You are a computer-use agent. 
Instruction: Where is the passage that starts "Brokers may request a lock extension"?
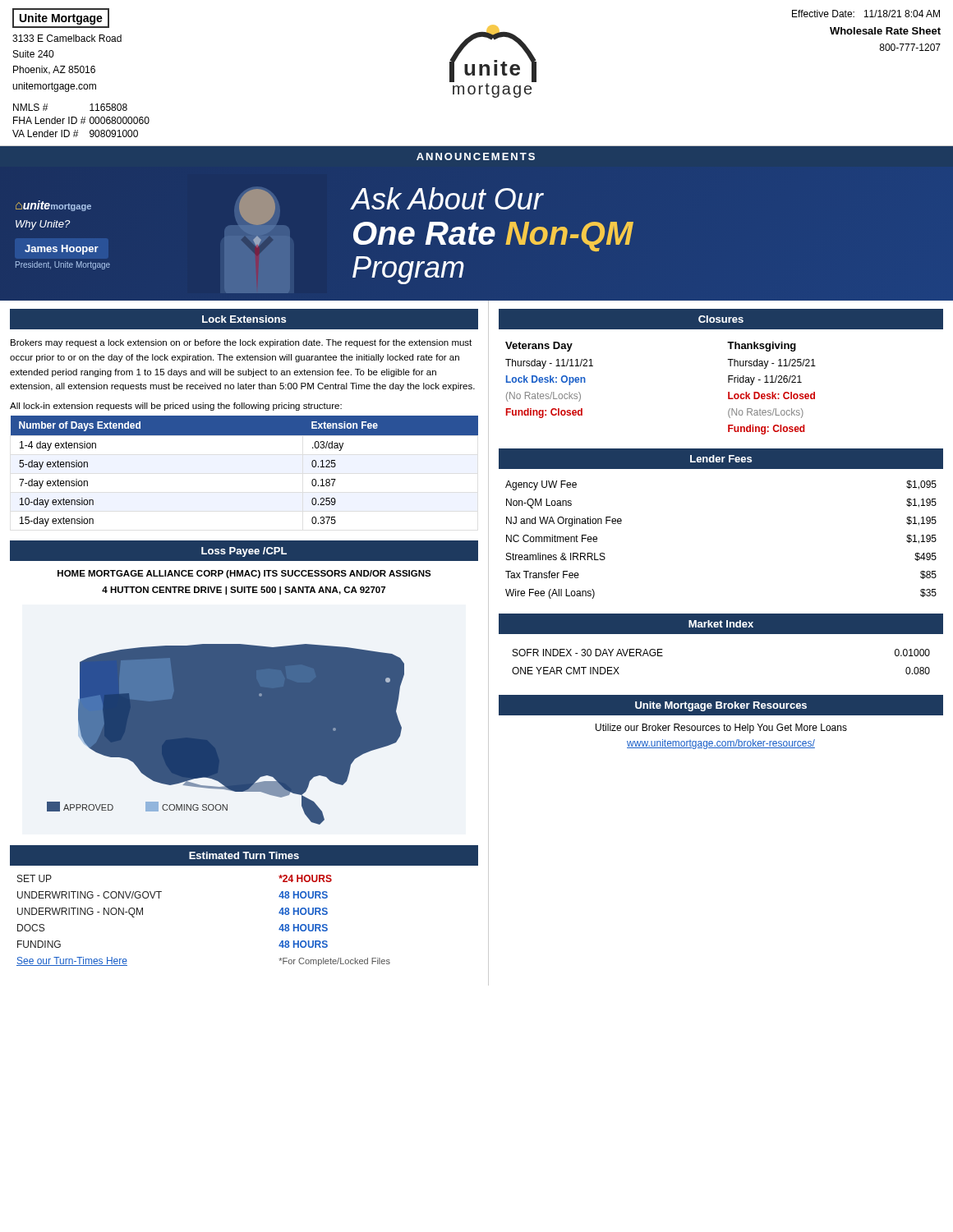(x=242, y=364)
